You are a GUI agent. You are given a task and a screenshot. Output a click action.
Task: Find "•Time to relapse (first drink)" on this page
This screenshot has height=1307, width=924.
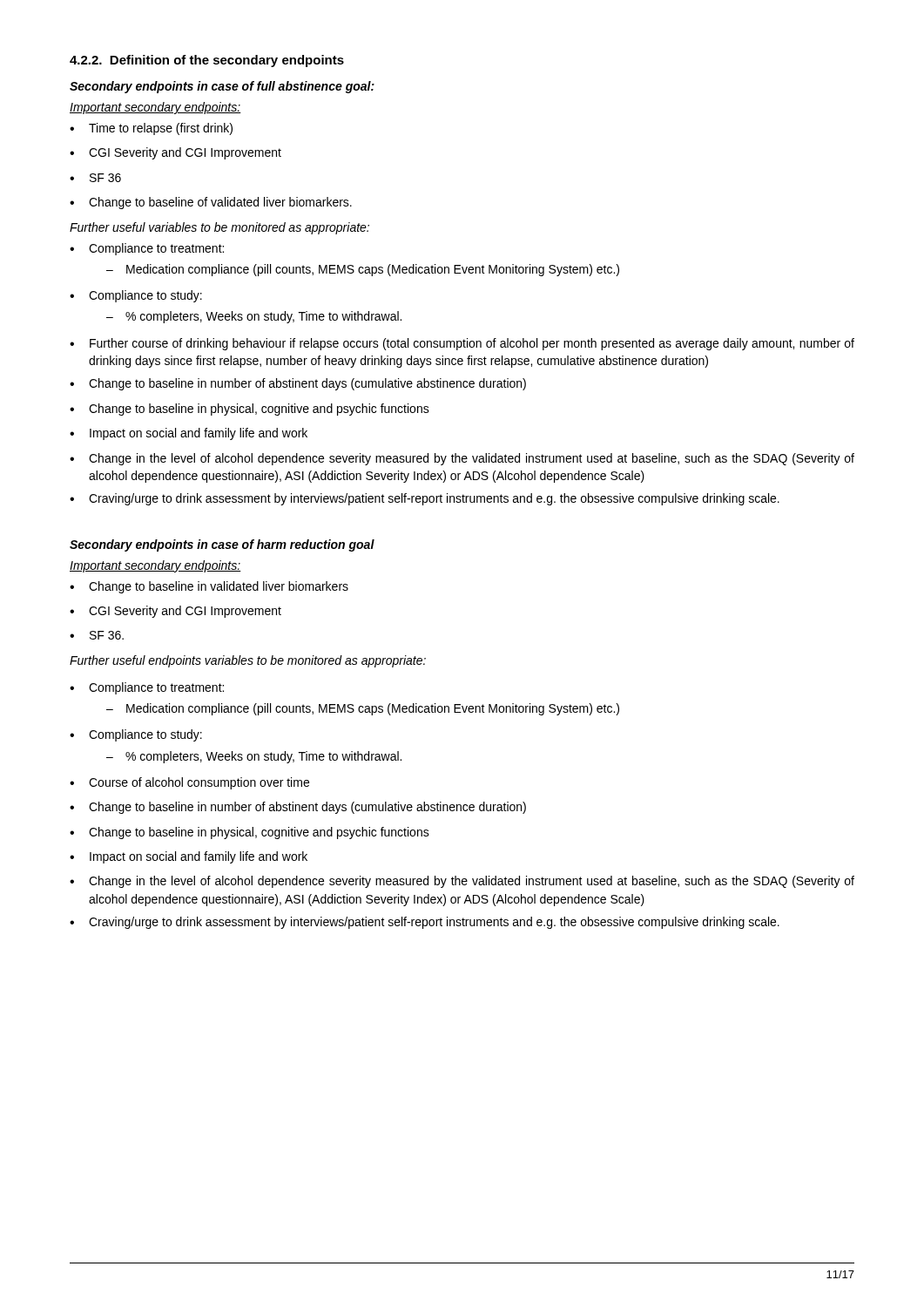[x=151, y=129]
